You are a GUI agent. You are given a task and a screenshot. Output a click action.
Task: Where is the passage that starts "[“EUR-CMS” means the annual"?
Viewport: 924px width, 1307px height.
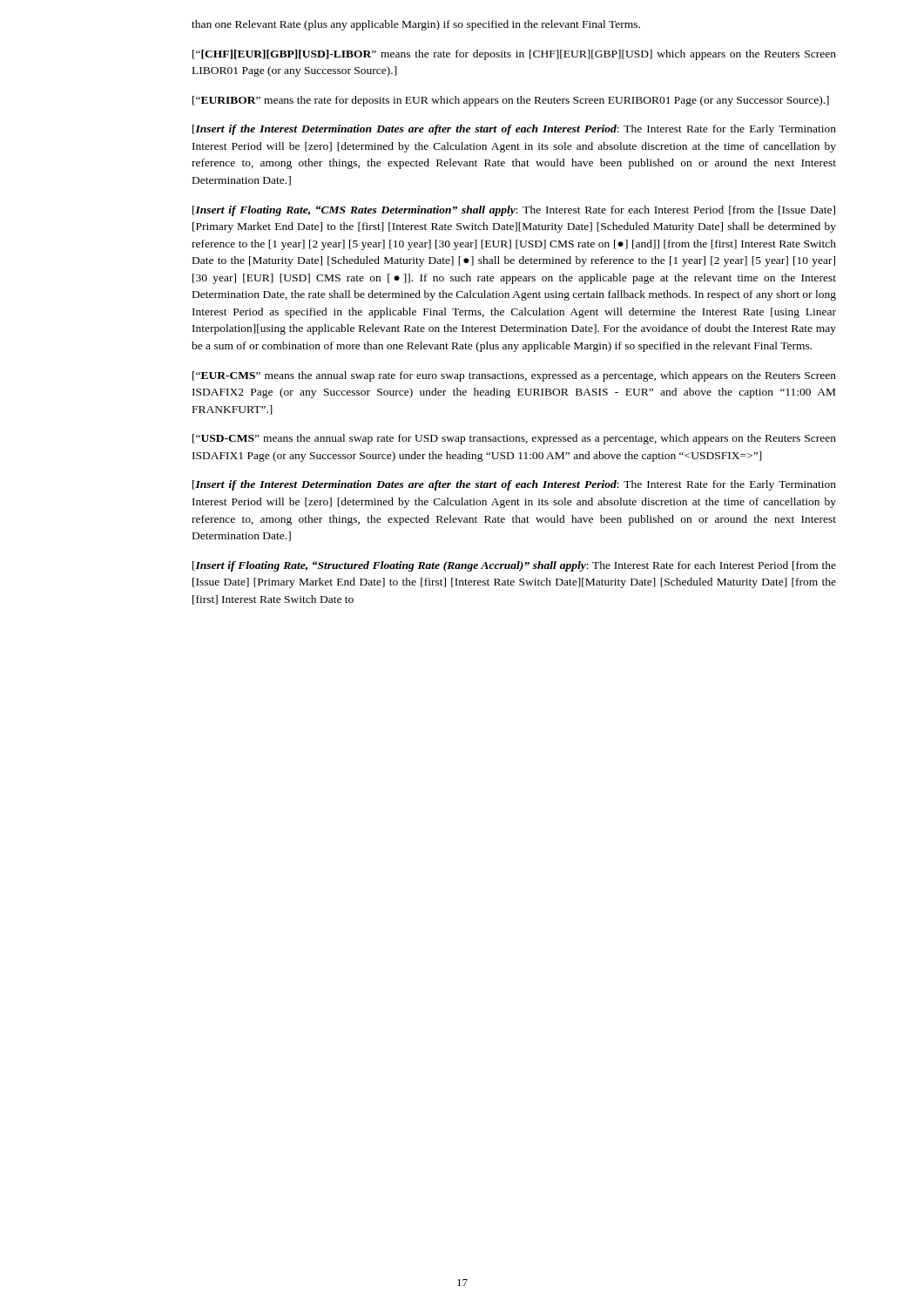(514, 392)
